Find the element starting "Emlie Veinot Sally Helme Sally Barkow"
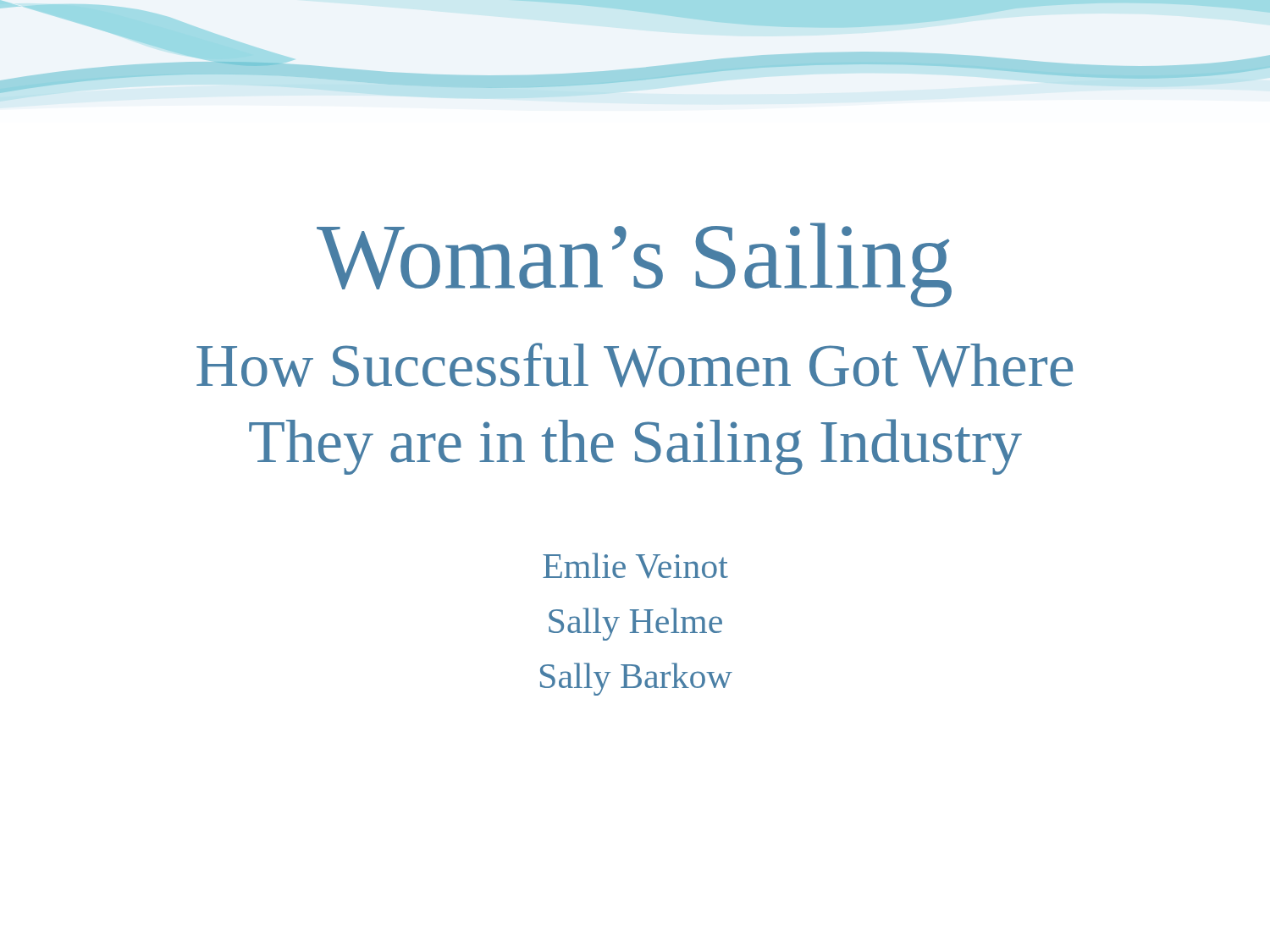 point(635,621)
